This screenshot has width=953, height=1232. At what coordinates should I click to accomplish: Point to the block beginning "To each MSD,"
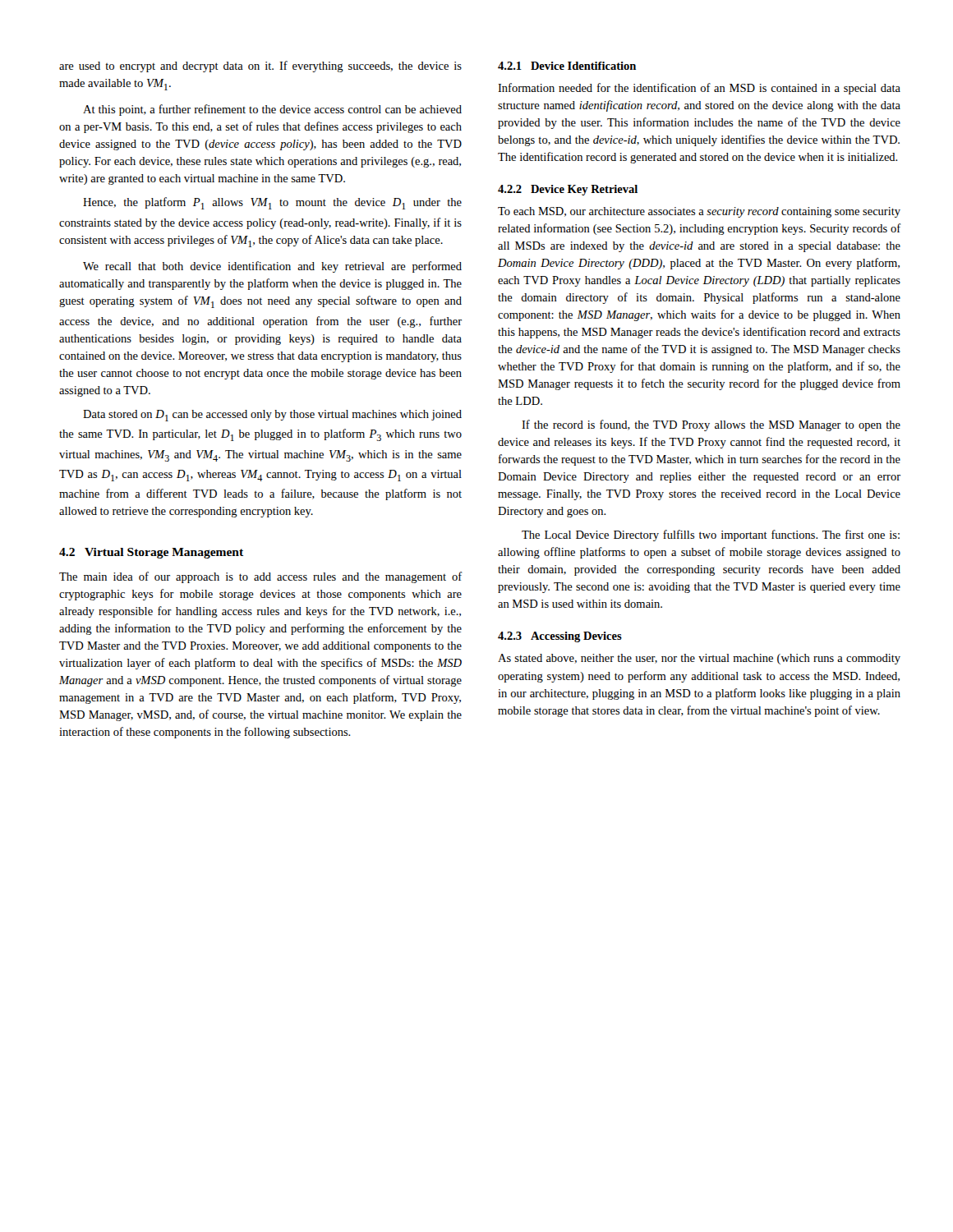point(699,212)
